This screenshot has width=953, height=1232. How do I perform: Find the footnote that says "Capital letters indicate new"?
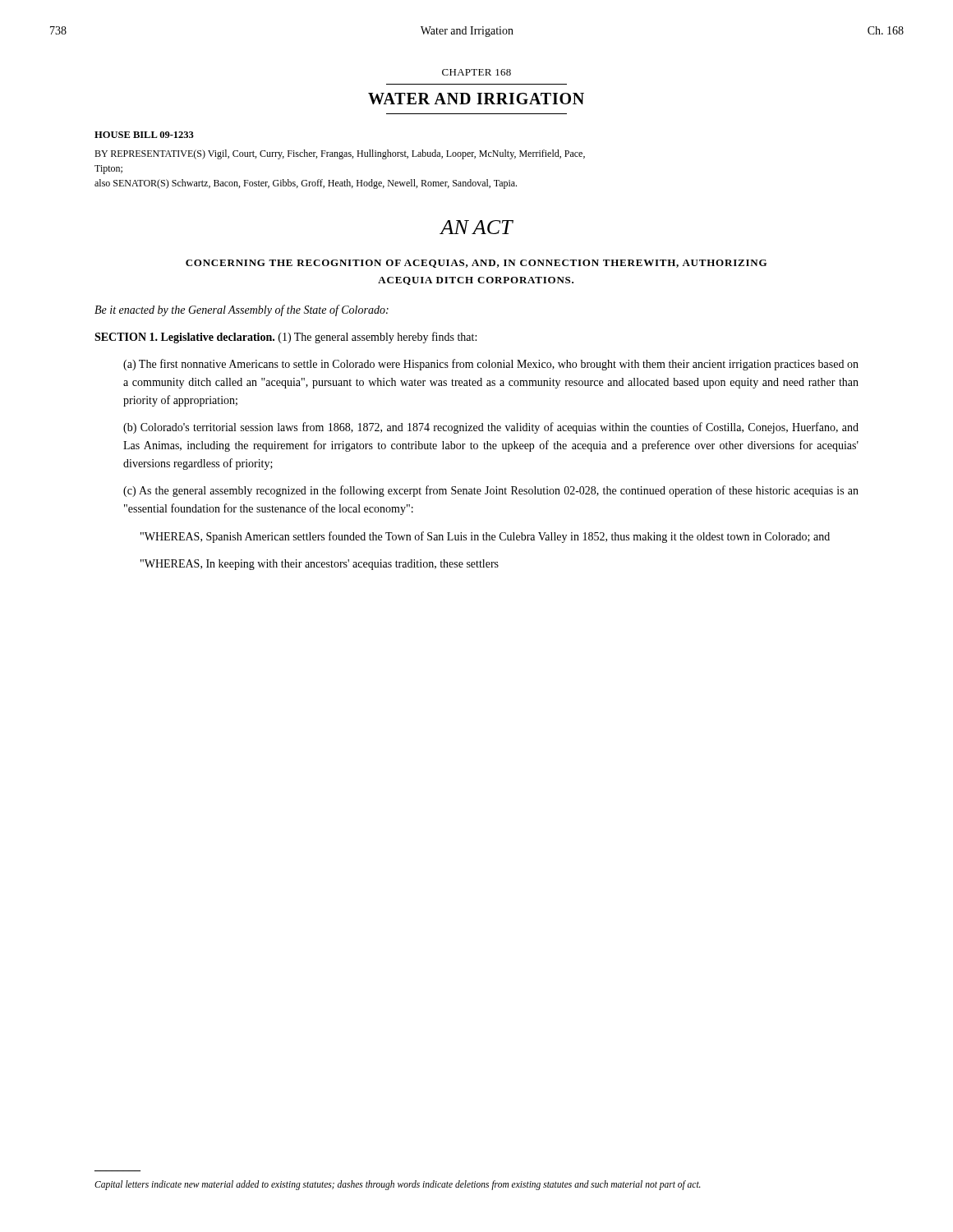(x=398, y=1184)
